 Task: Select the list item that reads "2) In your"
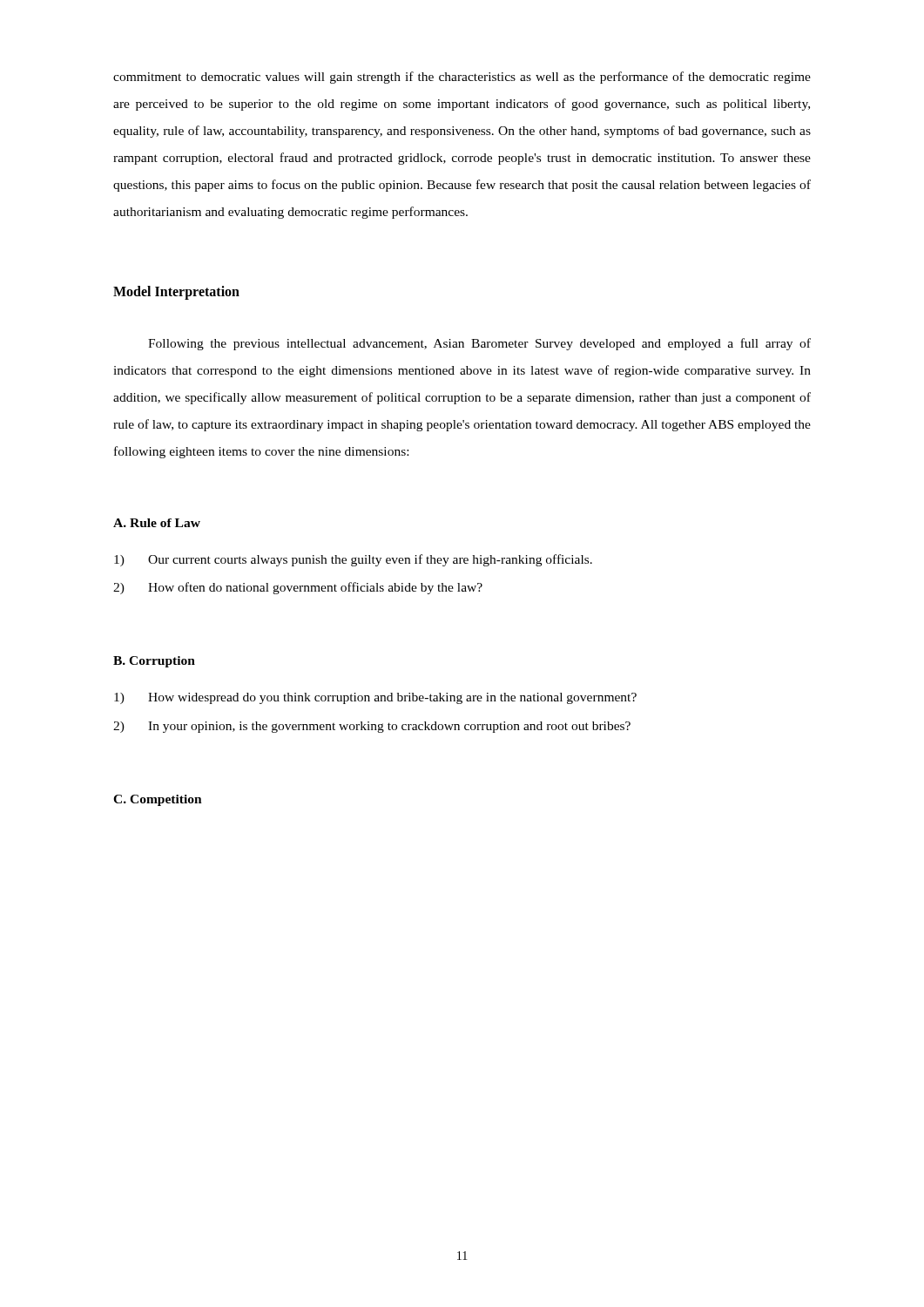[462, 726]
